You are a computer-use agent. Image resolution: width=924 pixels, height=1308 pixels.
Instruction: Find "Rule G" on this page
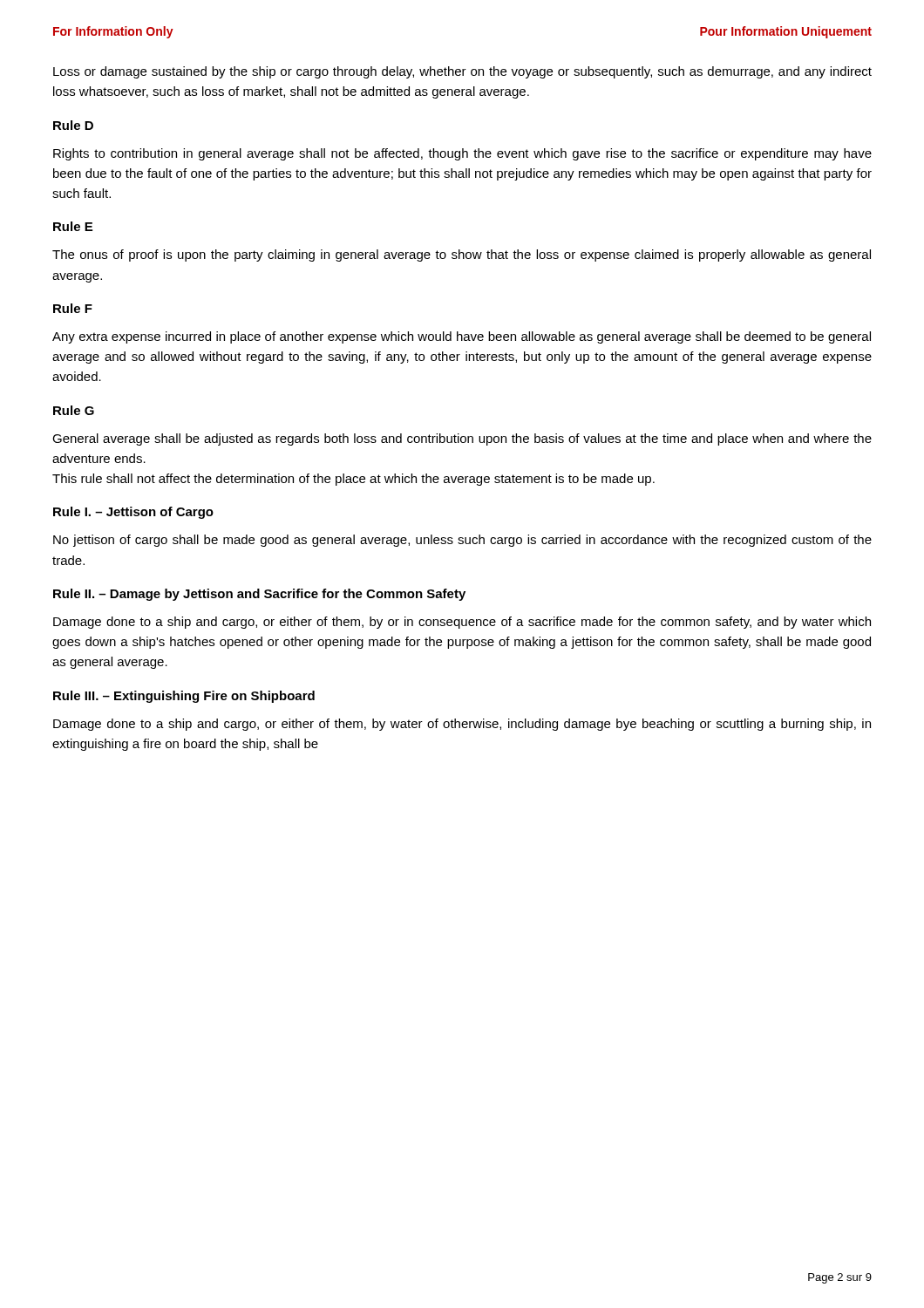click(x=73, y=410)
